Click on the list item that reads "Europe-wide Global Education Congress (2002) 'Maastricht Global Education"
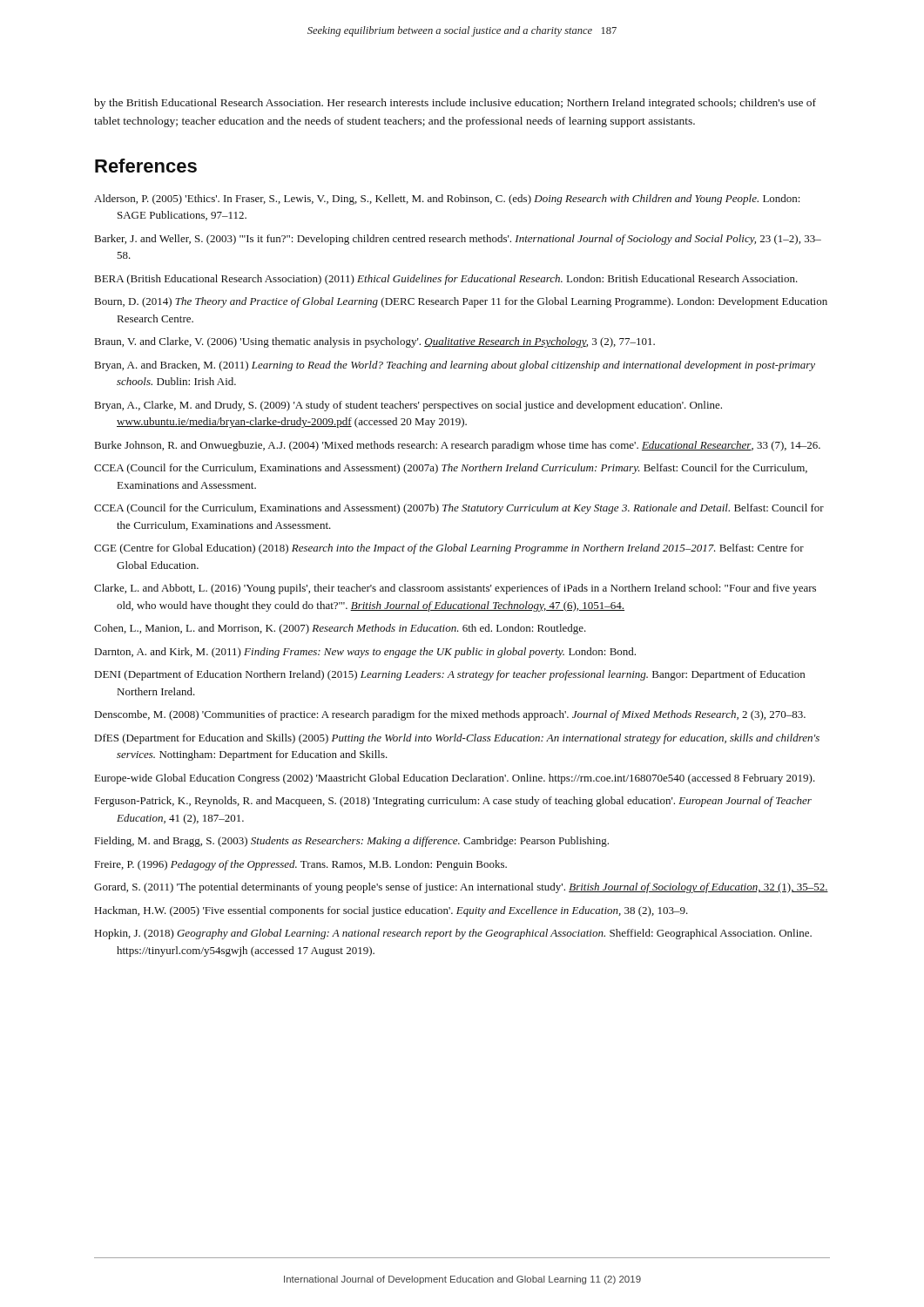Screen dimensions: 1307x924 (455, 778)
